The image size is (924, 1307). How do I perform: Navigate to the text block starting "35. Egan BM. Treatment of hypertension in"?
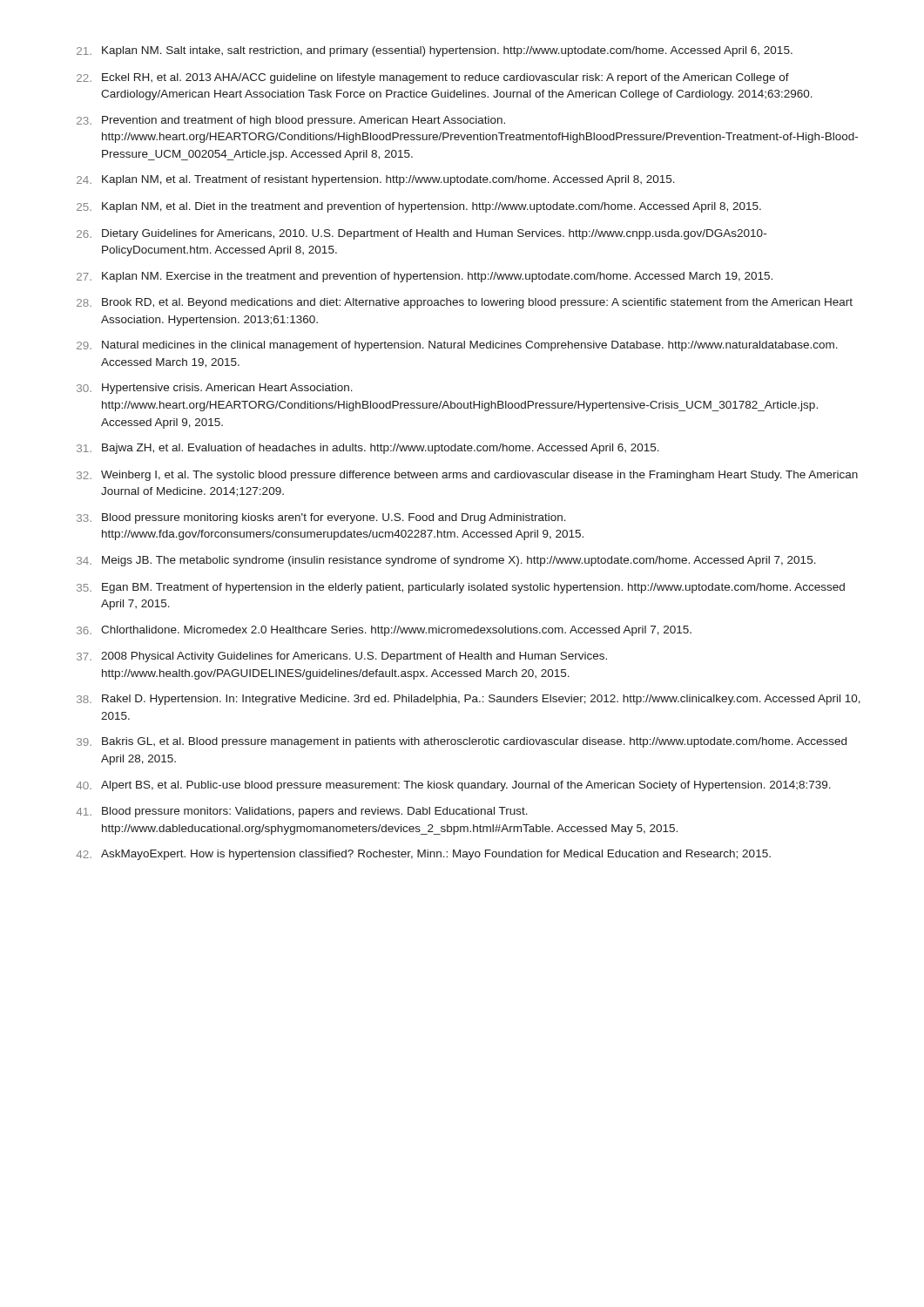point(462,595)
